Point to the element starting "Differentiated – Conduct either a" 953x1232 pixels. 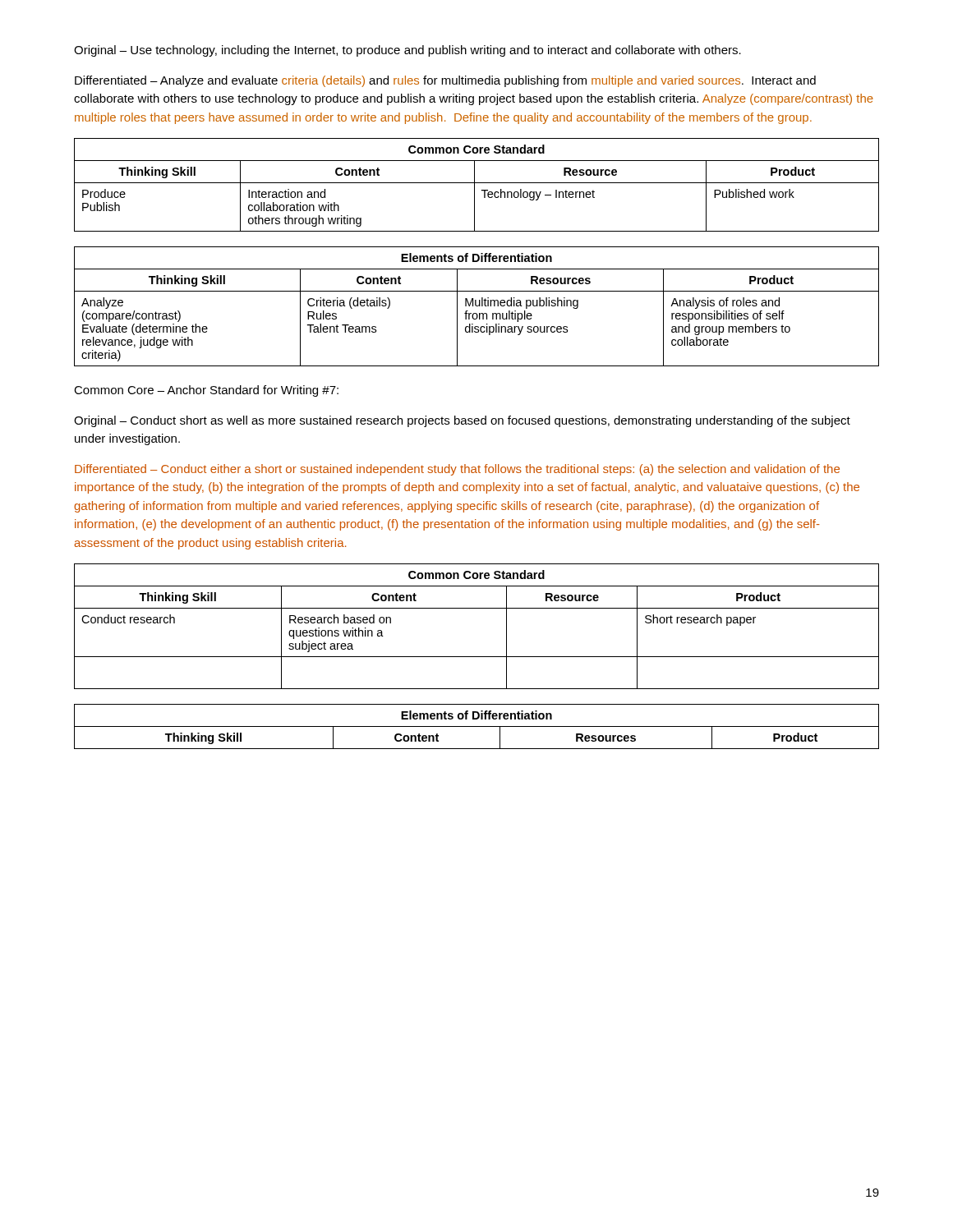(x=467, y=505)
